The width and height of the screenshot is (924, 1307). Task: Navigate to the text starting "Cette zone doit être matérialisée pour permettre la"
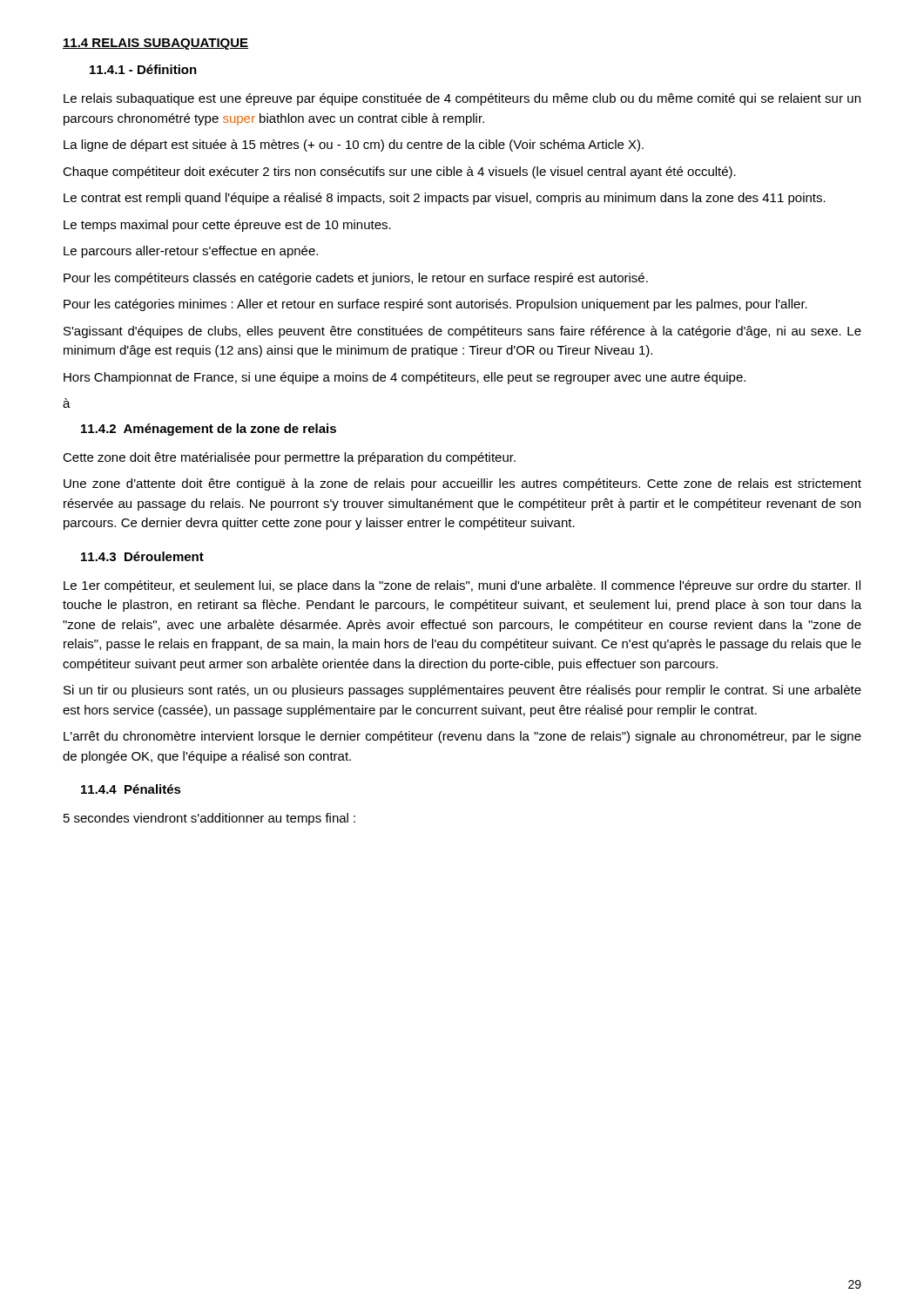[x=290, y=457]
